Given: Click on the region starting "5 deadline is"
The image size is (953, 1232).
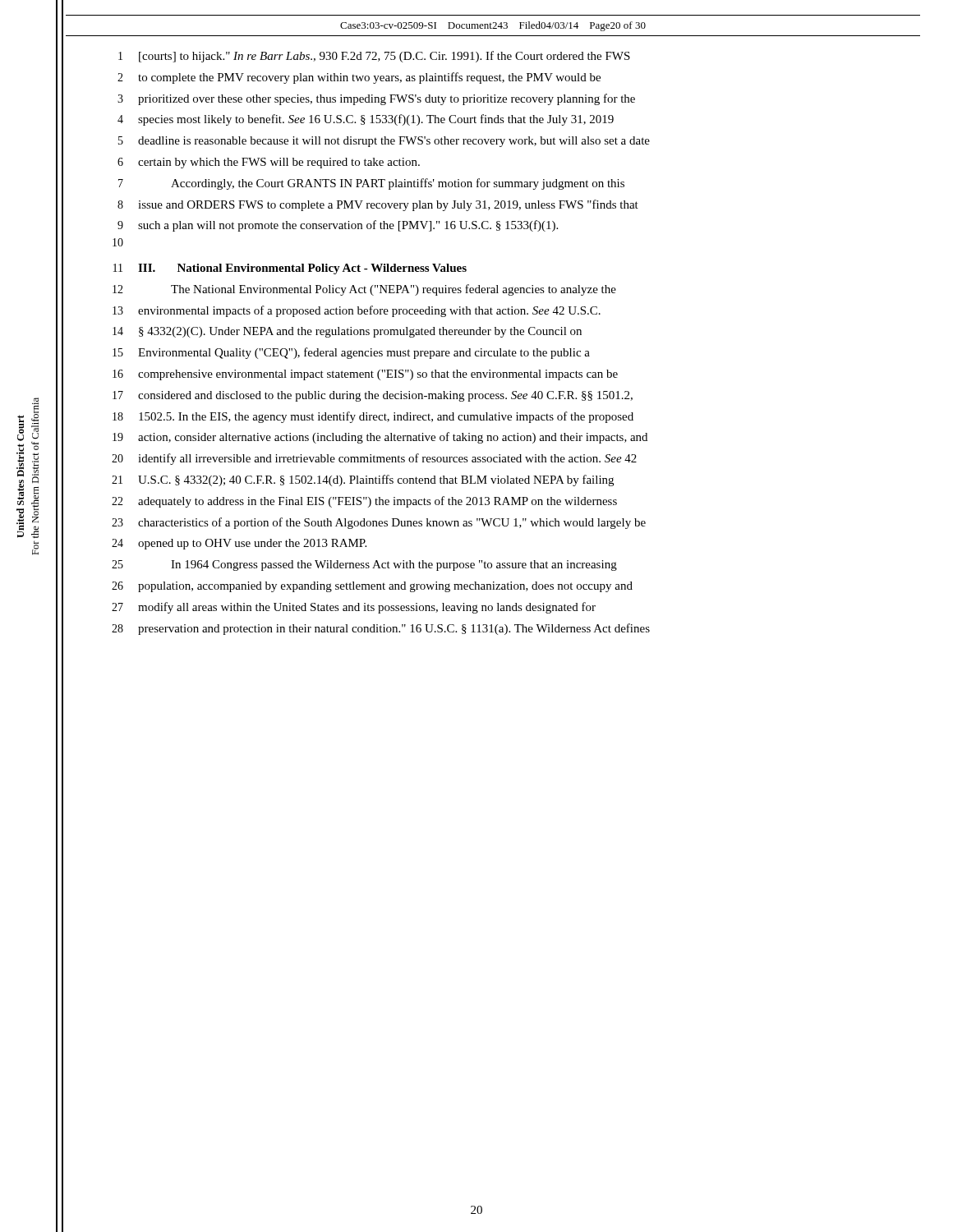Looking at the screenshot, I should 503,141.
